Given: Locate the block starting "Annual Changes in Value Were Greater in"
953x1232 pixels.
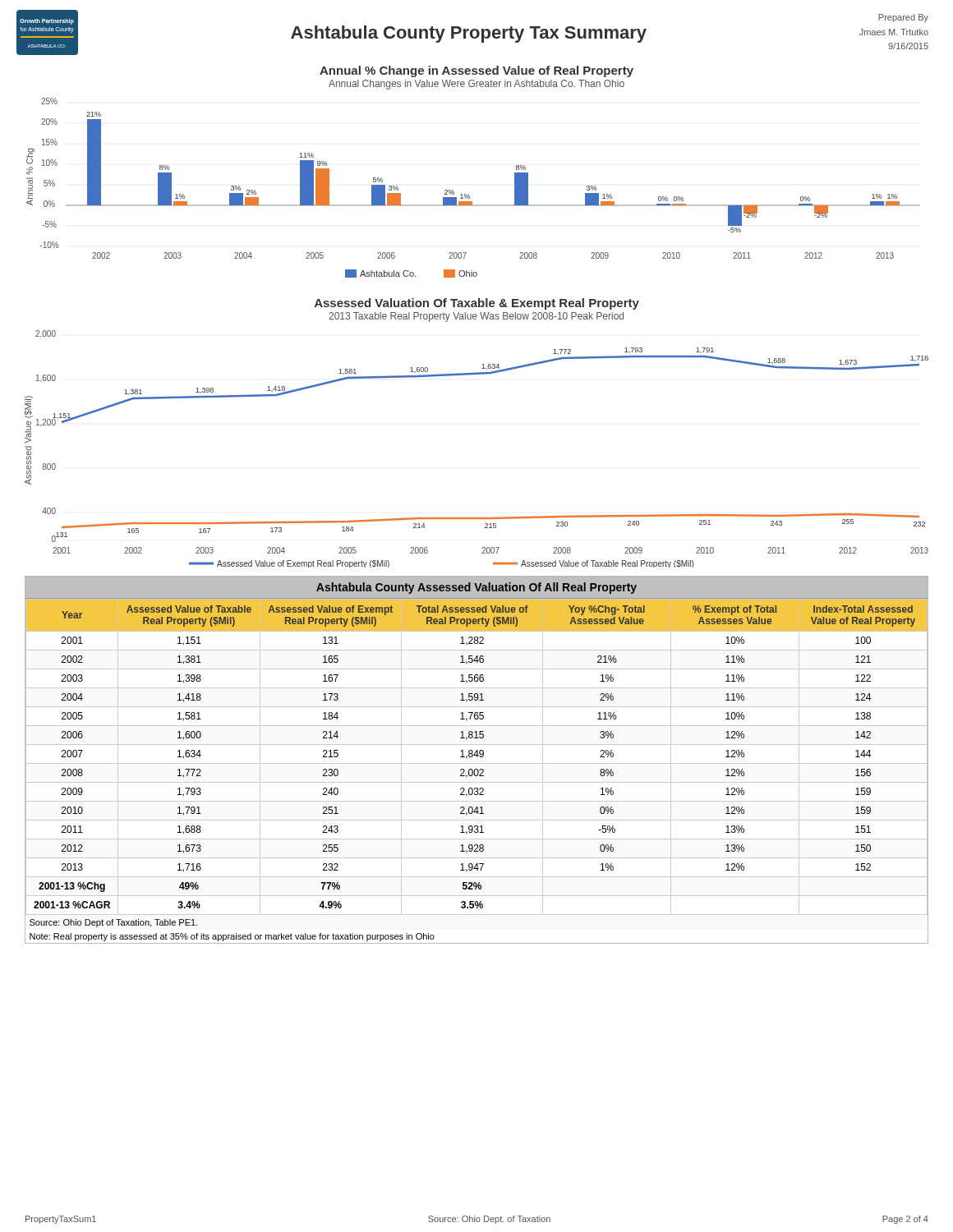Looking at the screenshot, I should pyautogui.click(x=476, y=84).
